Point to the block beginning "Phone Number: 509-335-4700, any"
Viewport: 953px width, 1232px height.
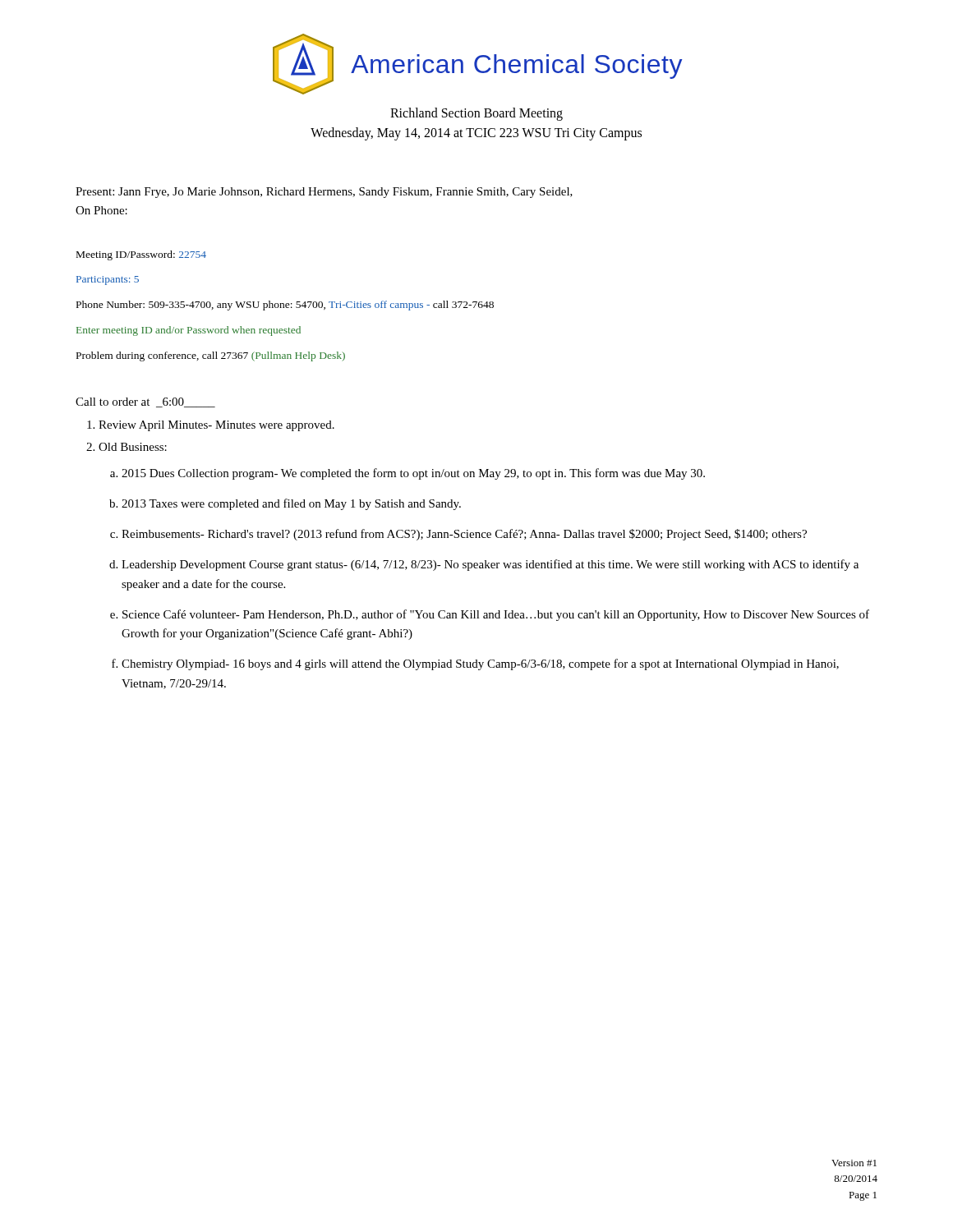click(285, 305)
